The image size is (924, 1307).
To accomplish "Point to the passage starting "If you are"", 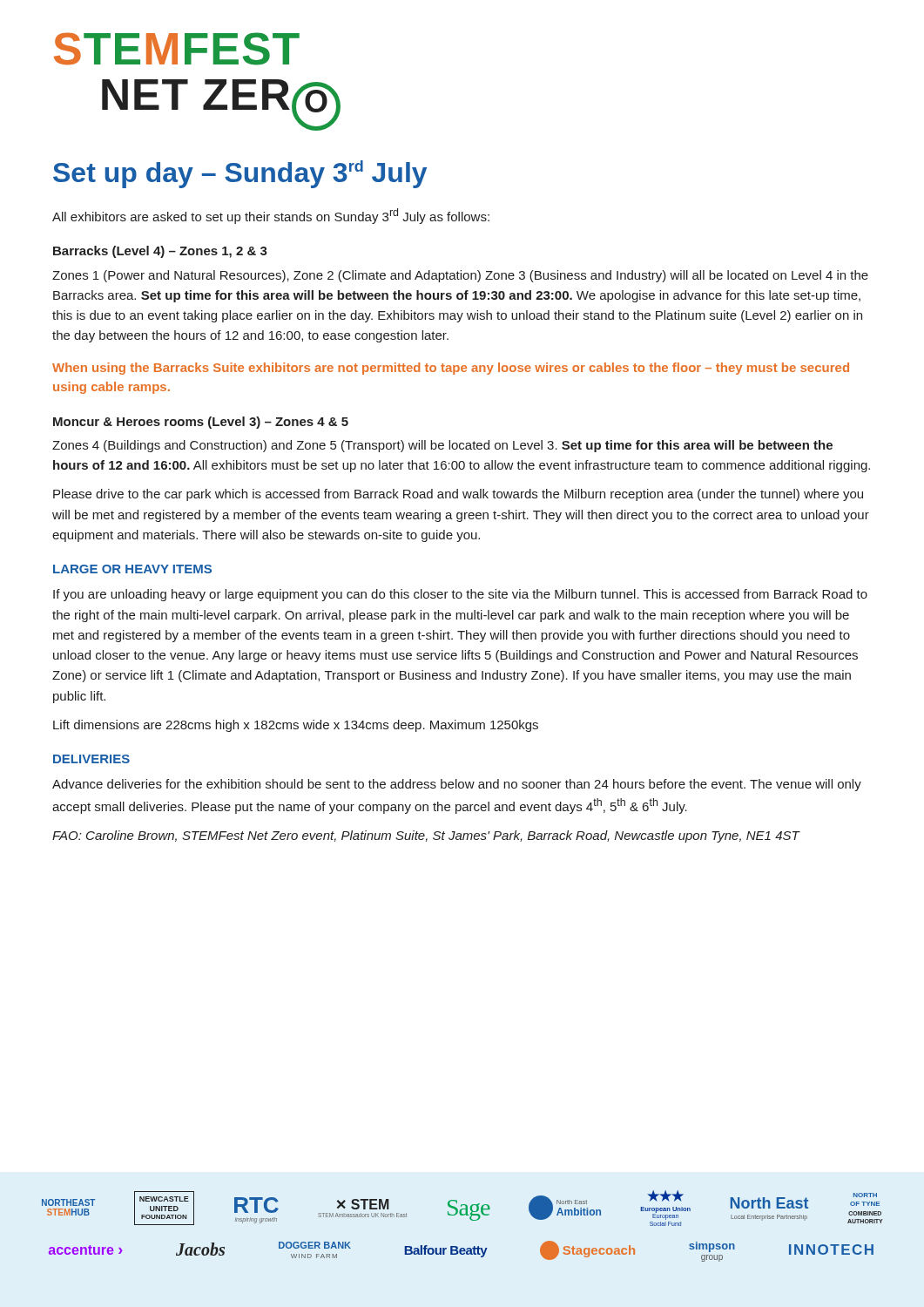I will click(462, 645).
